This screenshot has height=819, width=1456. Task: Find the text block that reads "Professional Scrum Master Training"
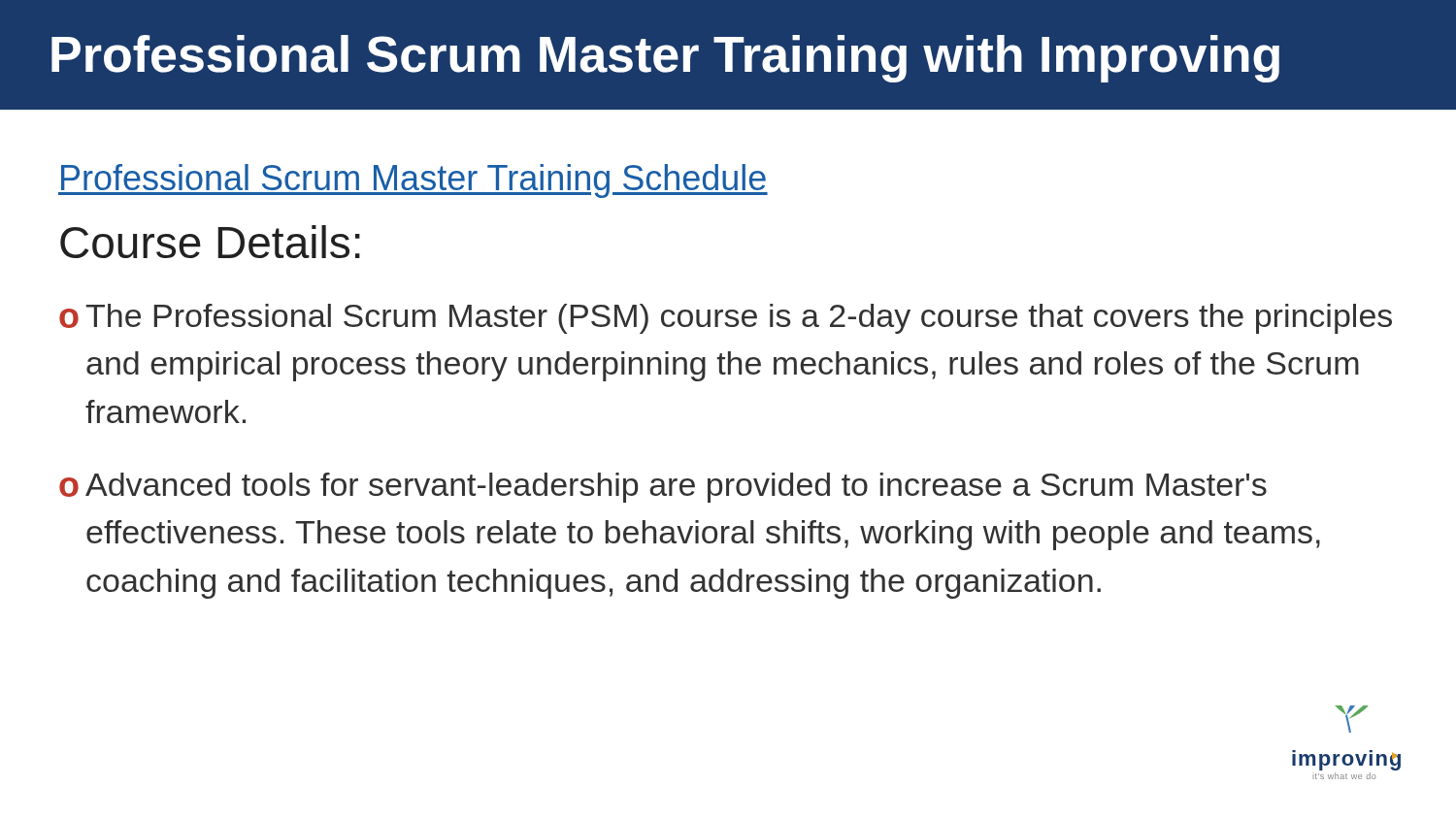(x=728, y=179)
